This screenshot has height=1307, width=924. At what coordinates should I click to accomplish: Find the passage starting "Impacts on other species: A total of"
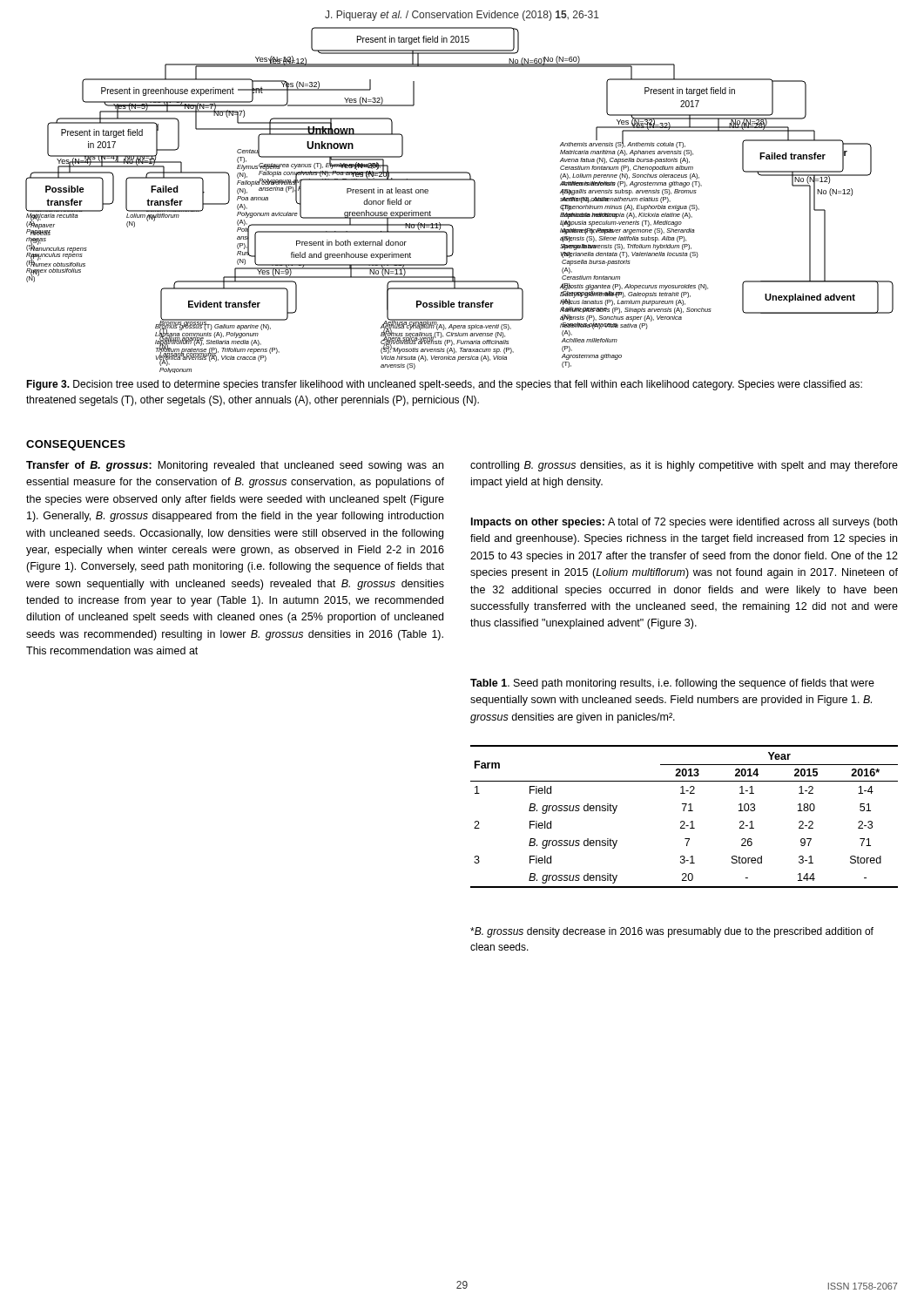tap(684, 573)
